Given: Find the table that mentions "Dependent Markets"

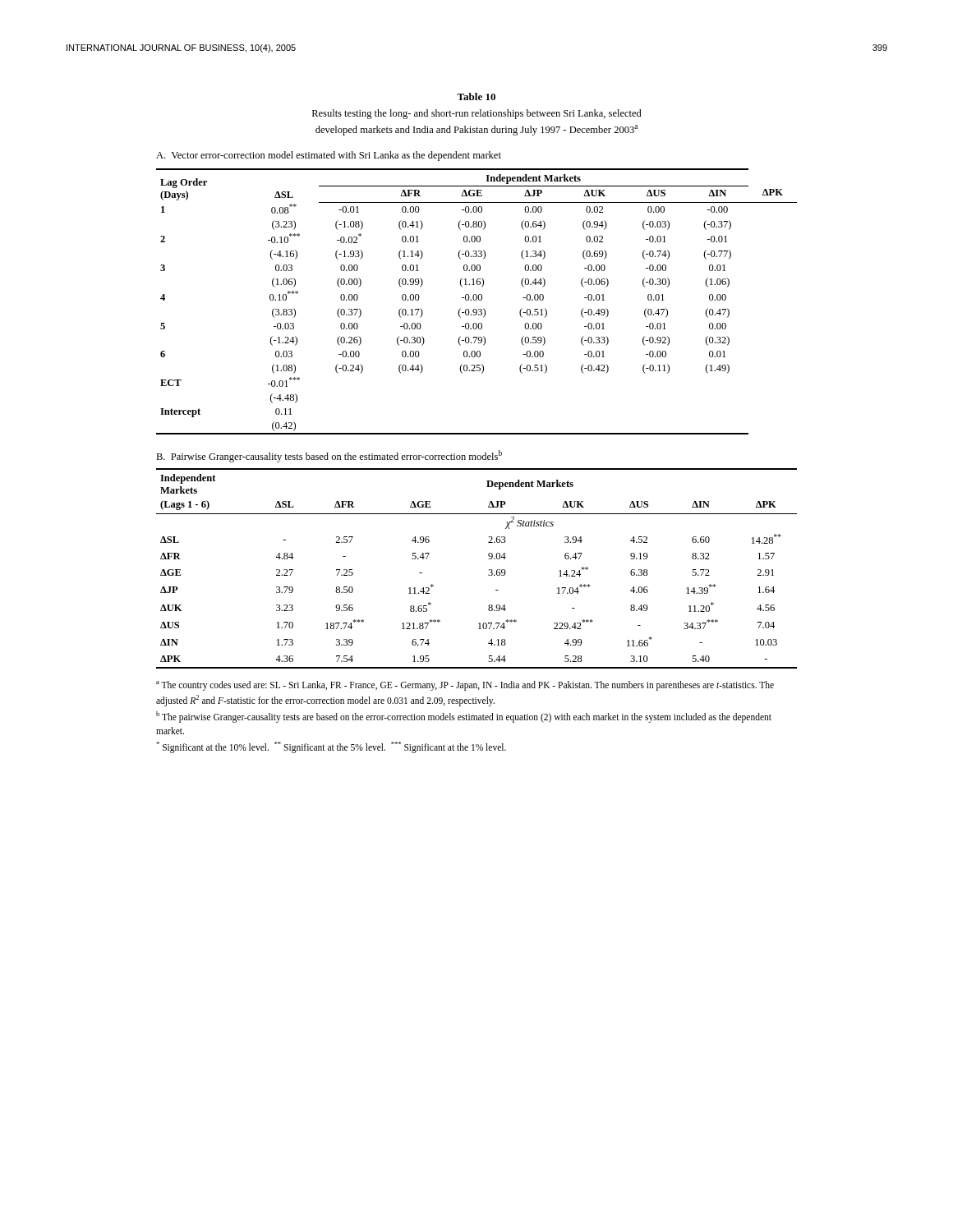Looking at the screenshot, I should point(476,568).
